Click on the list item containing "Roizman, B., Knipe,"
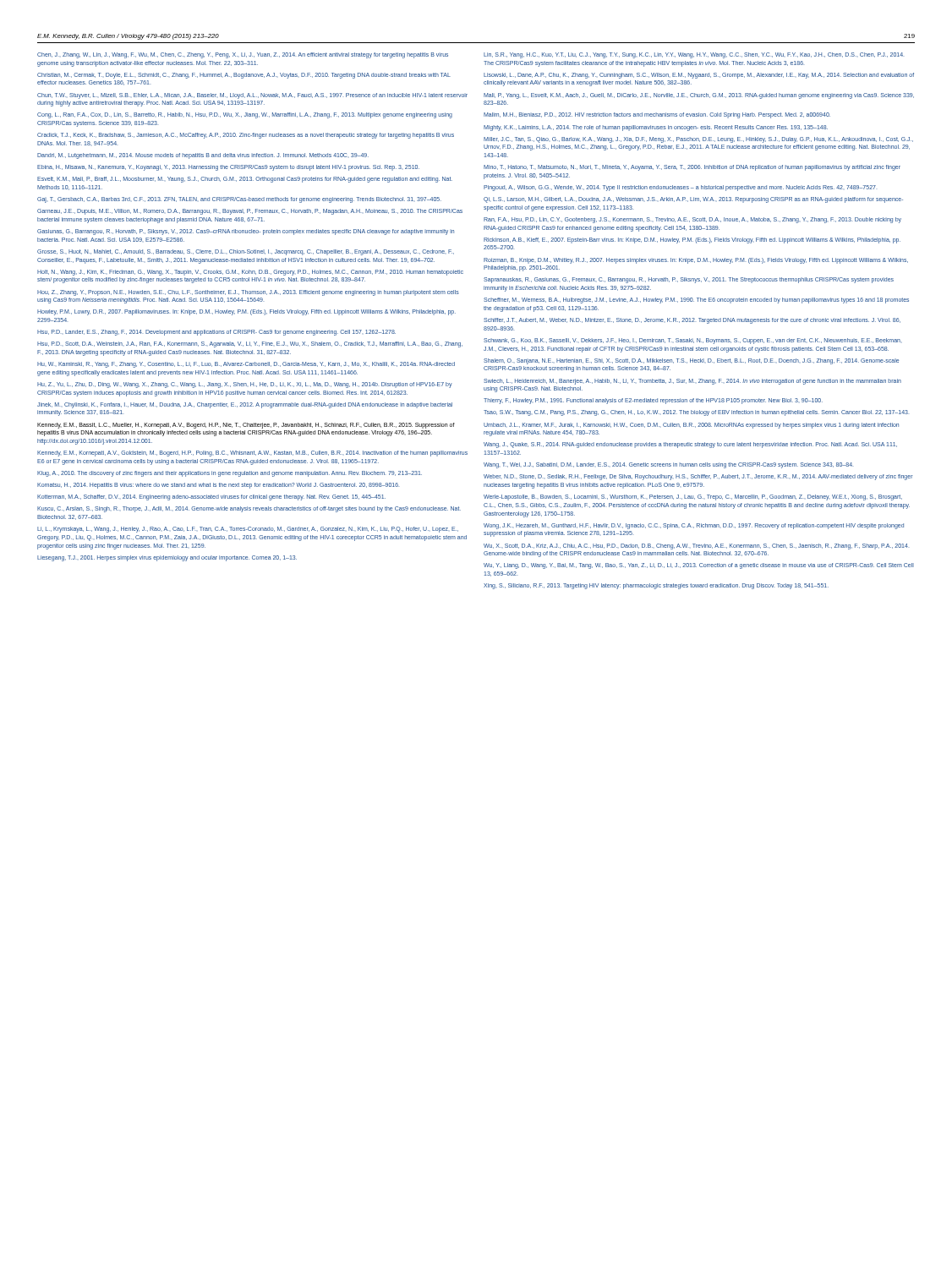The width and height of the screenshot is (952, 1268). point(696,264)
